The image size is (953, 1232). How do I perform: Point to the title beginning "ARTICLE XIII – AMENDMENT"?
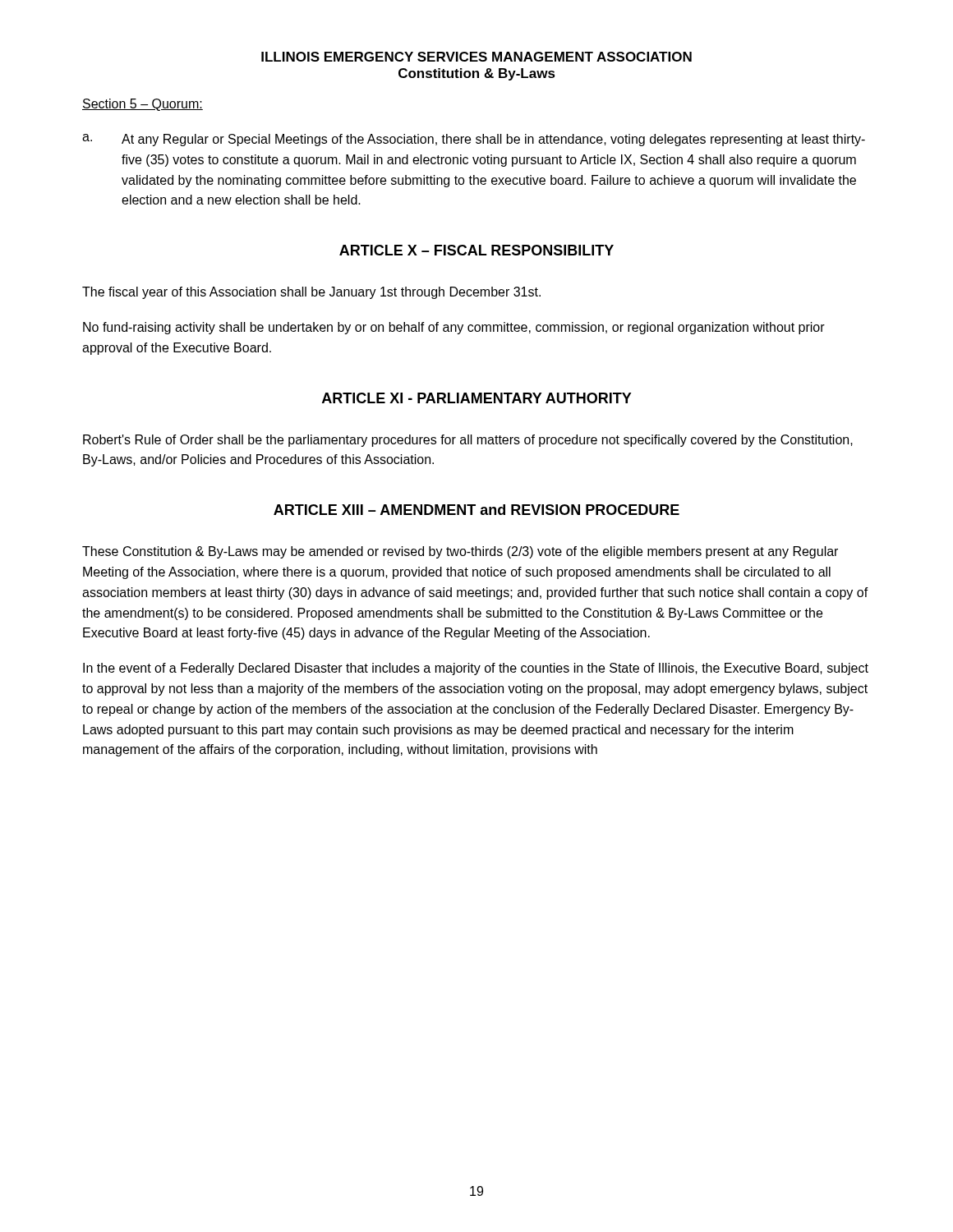476,510
